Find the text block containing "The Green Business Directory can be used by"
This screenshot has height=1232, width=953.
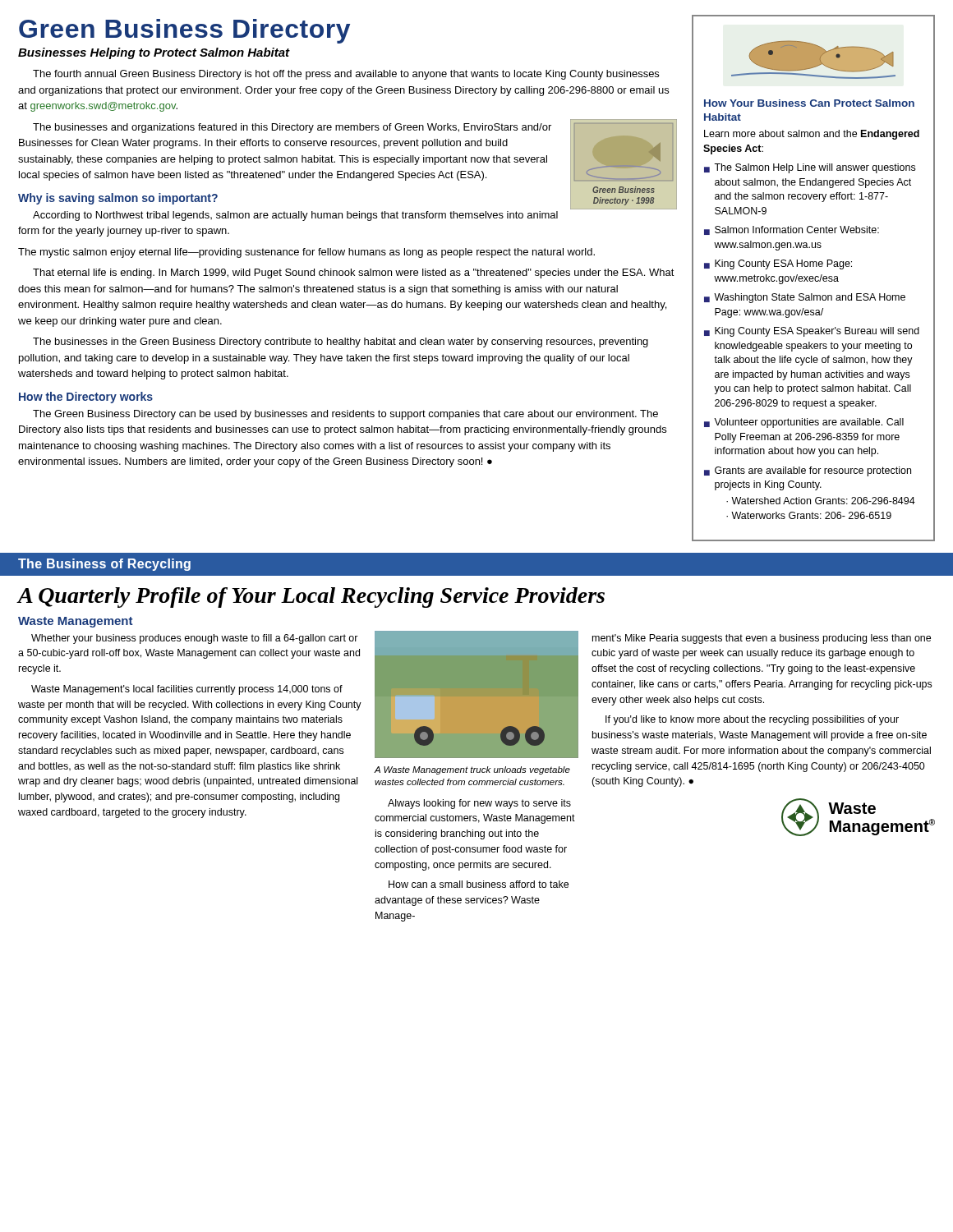(348, 437)
